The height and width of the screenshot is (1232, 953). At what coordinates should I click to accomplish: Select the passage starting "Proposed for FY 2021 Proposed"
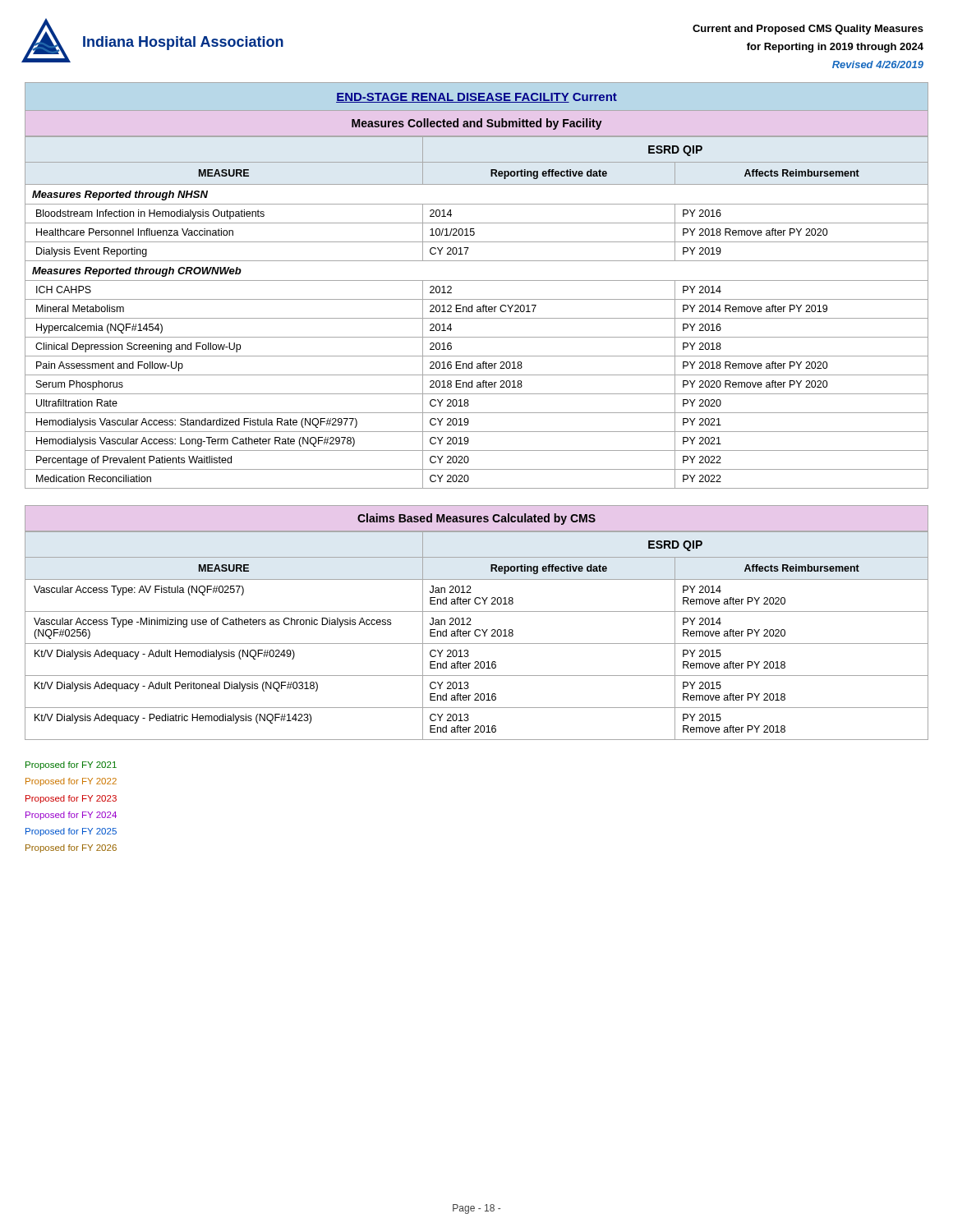(71, 765)
